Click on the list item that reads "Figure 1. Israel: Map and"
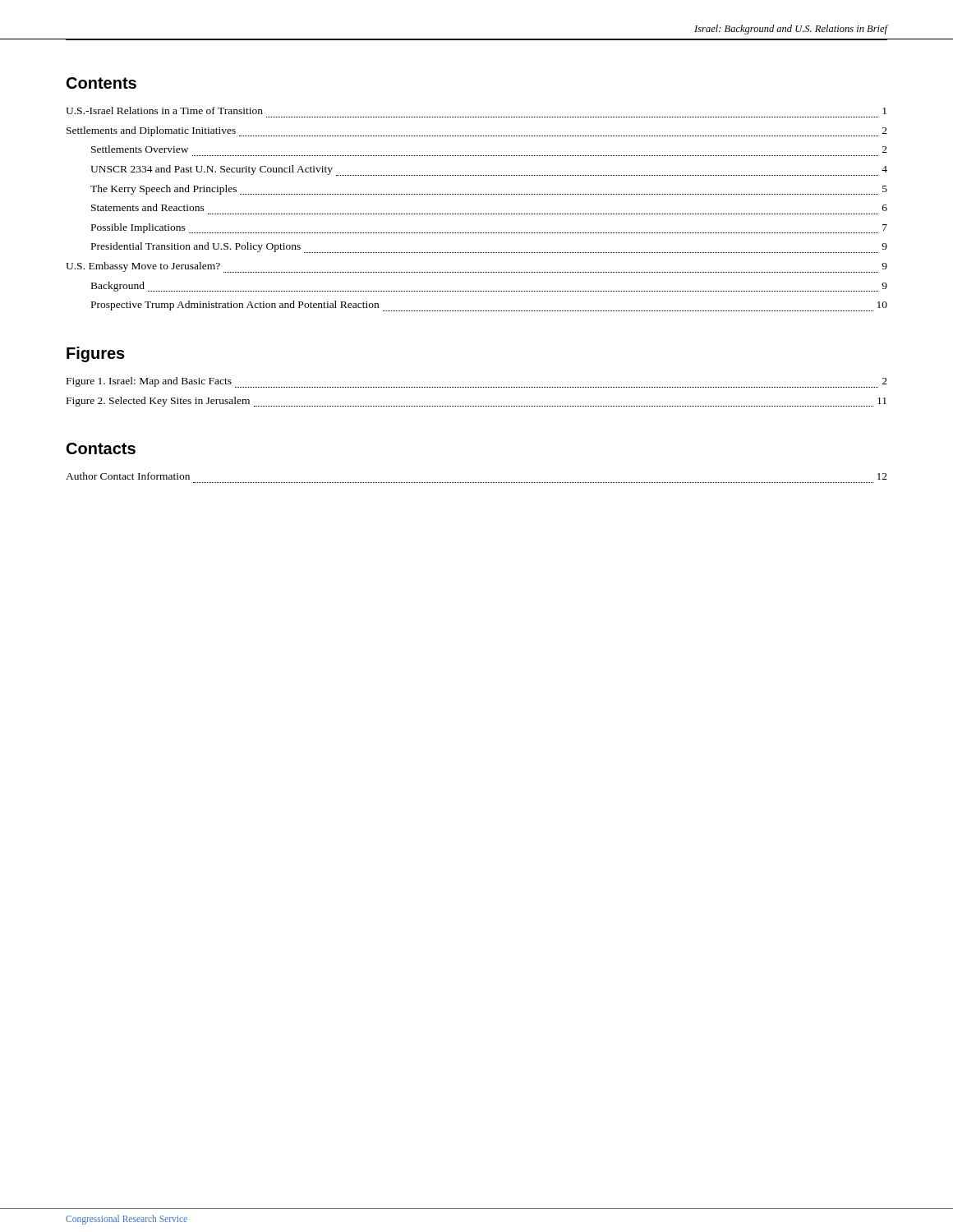Screen dimensions: 1232x953 (476, 381)
